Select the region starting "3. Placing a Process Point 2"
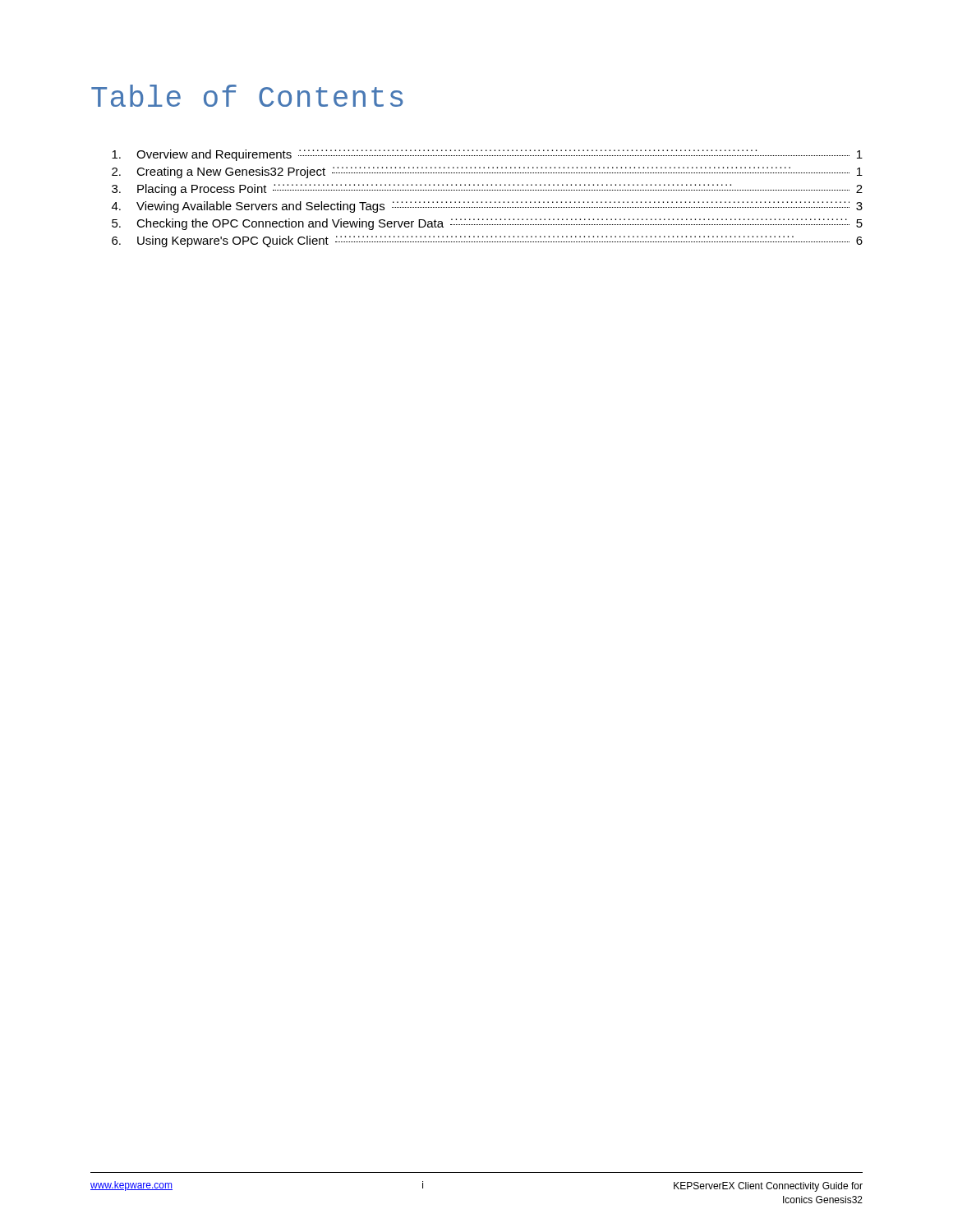 coord(476,188)
